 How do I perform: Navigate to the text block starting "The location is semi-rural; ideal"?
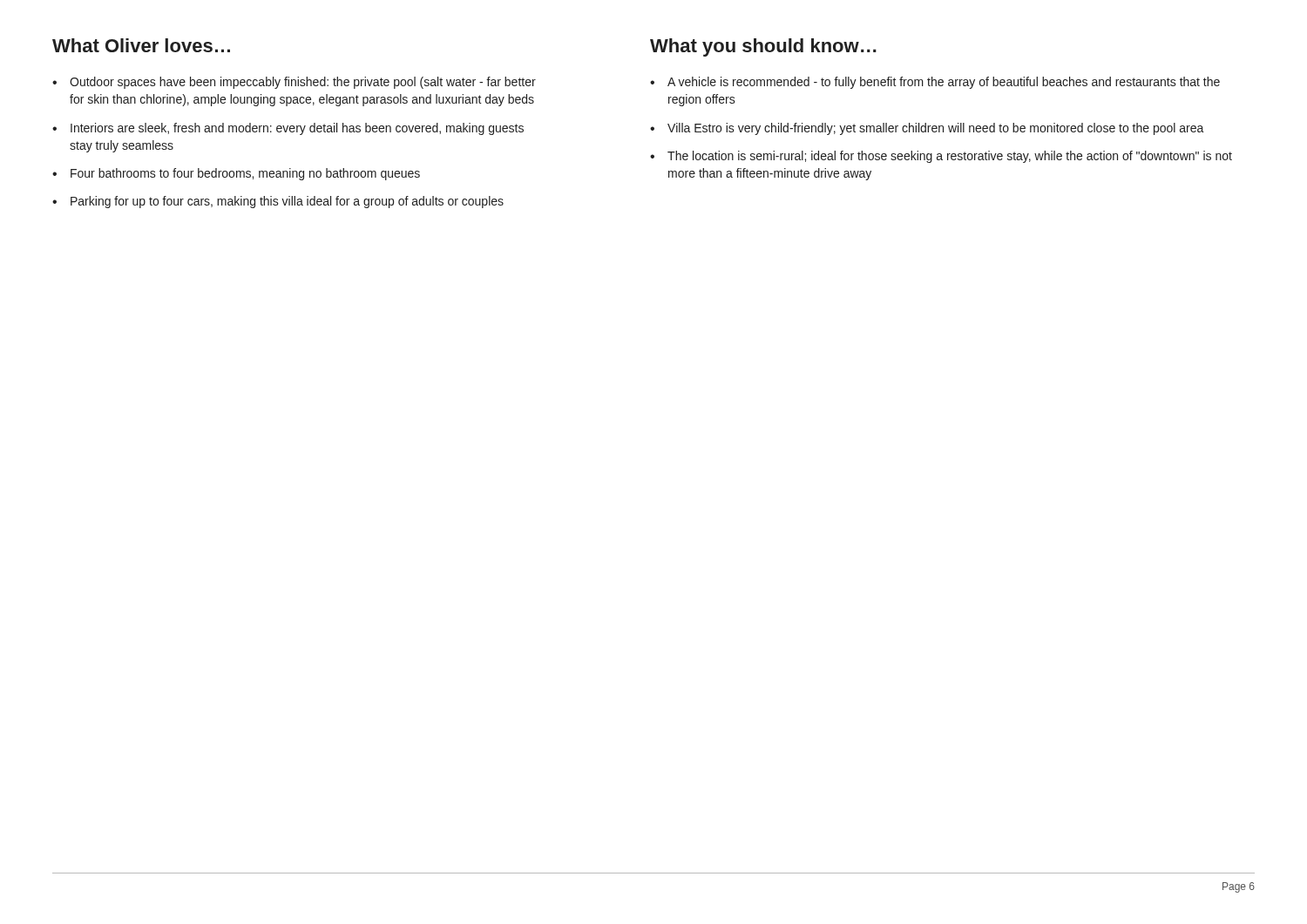[950, 165]
